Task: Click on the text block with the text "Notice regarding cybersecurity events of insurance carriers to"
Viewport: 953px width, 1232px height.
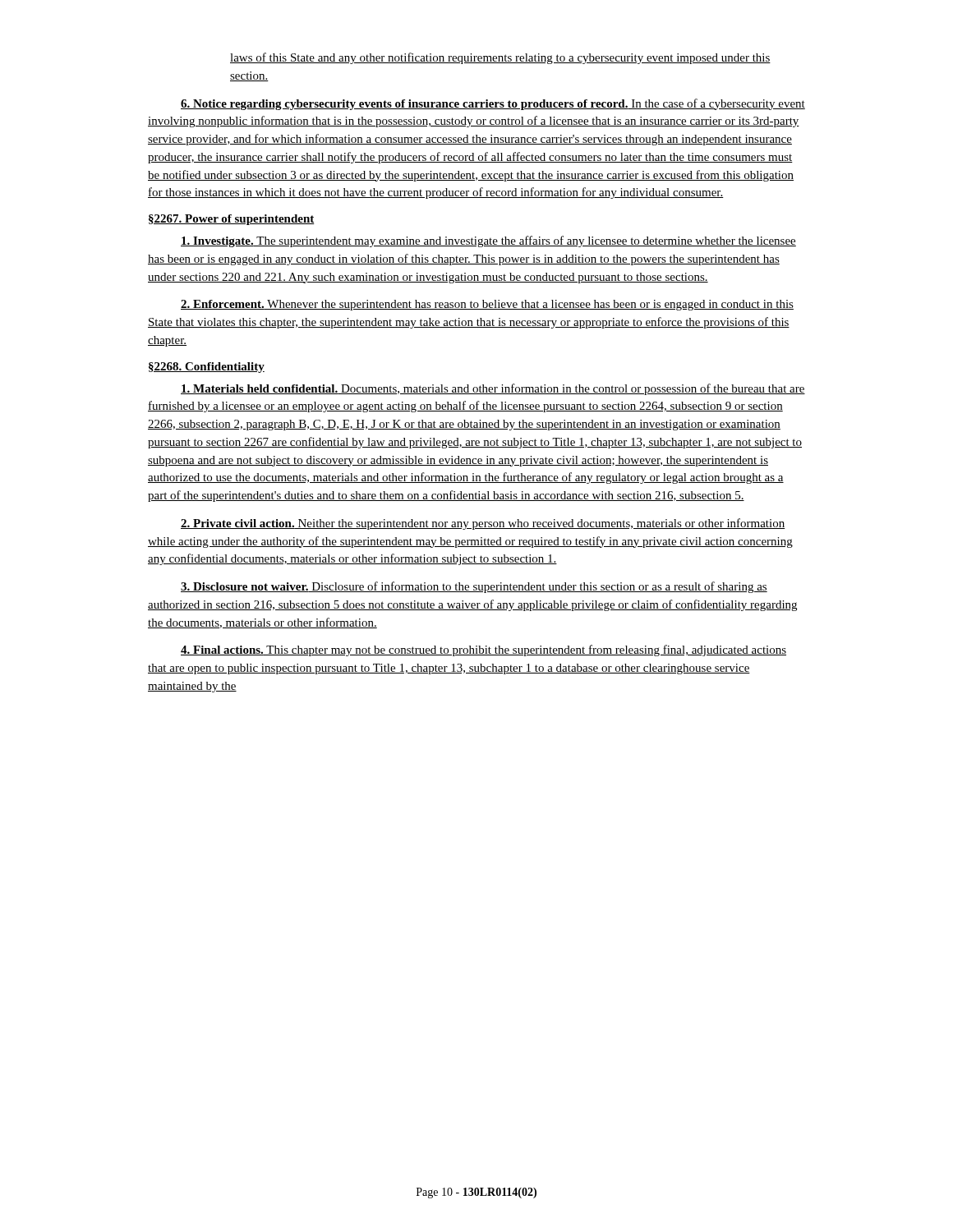Action: coord(476,148)
